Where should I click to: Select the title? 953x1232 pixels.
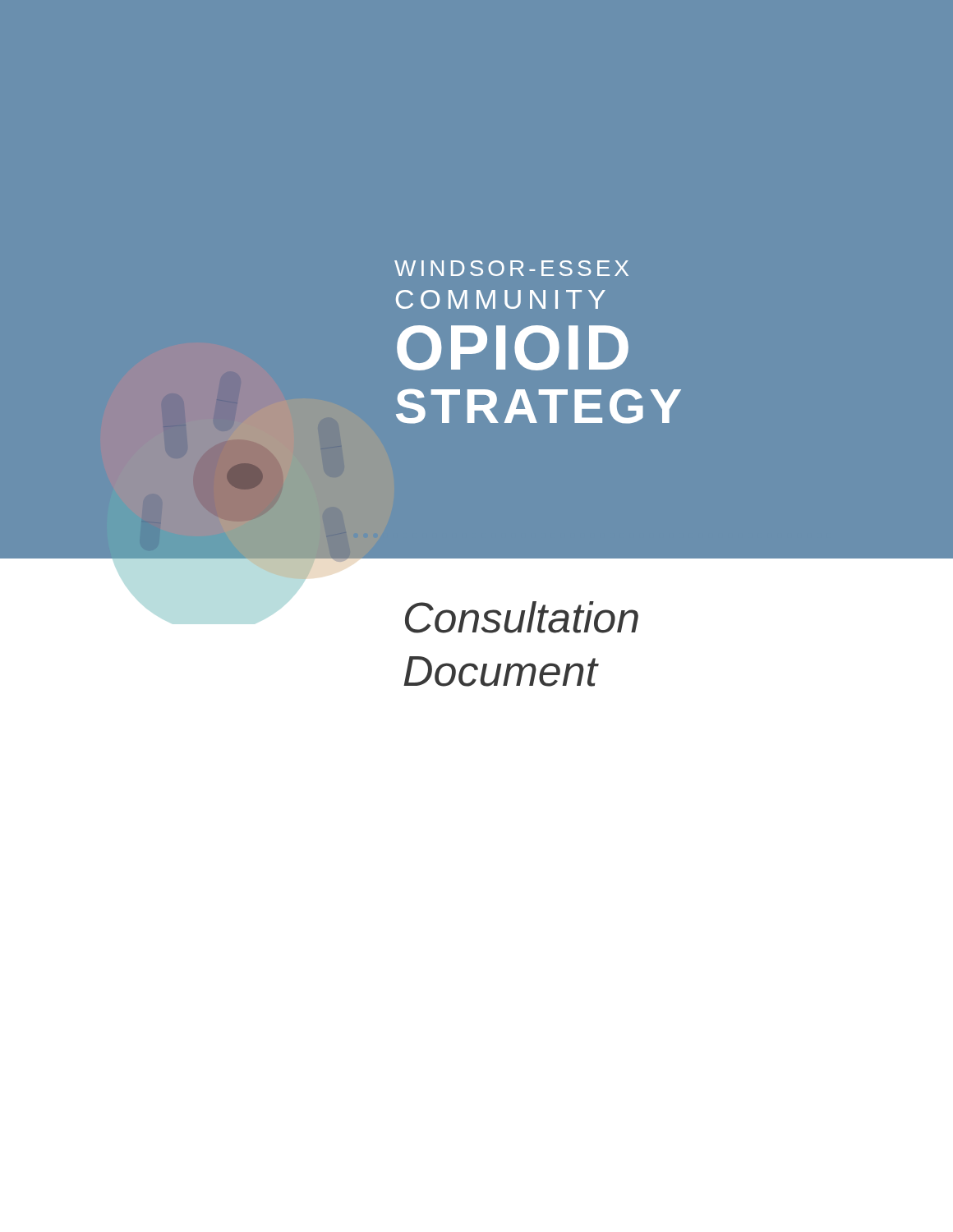[633, 344]
